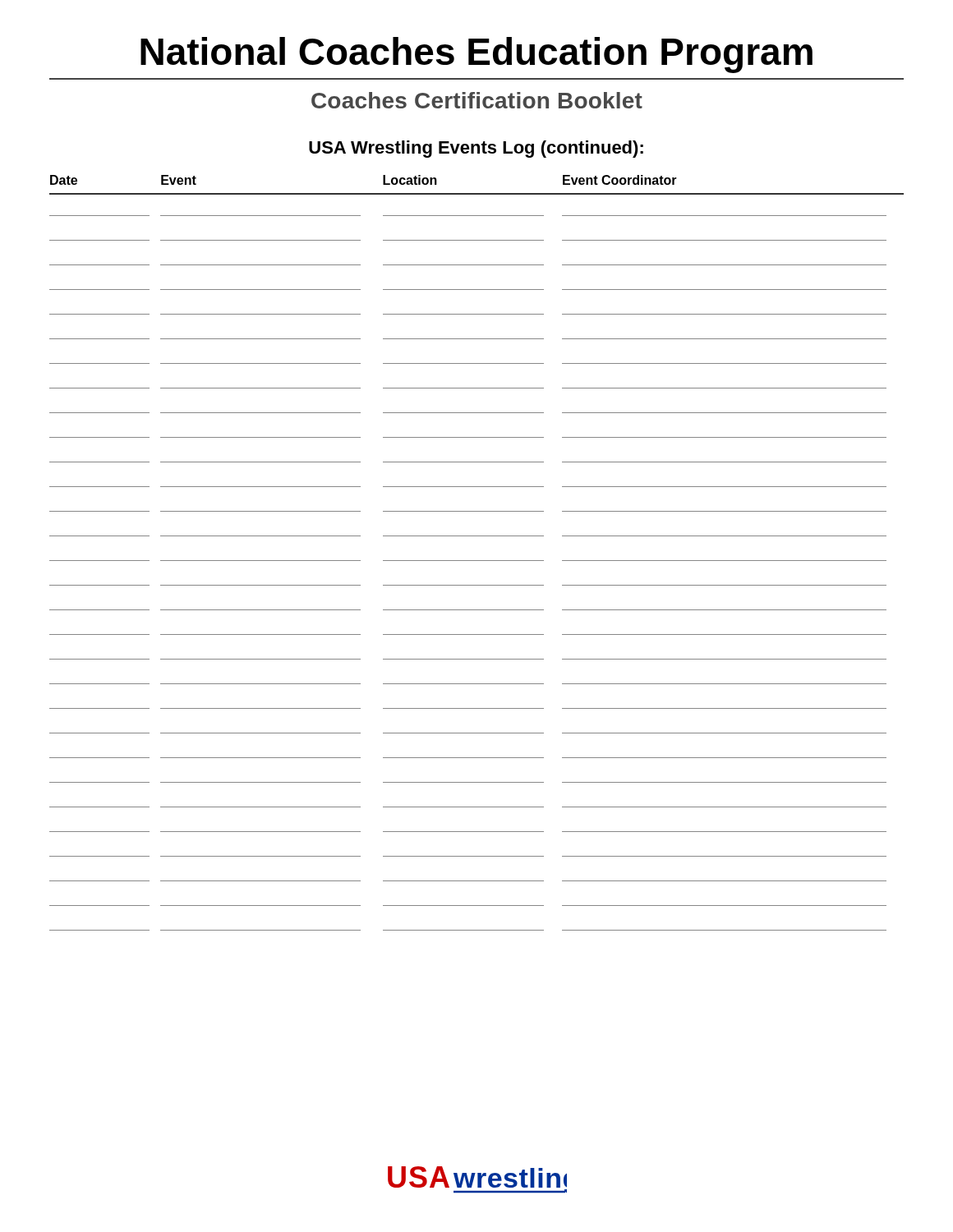The image size is (953, 1232).
Task: Find the passage starting "USA Wrestling Events Log (continued):"
Action: (x=476, y=148)
